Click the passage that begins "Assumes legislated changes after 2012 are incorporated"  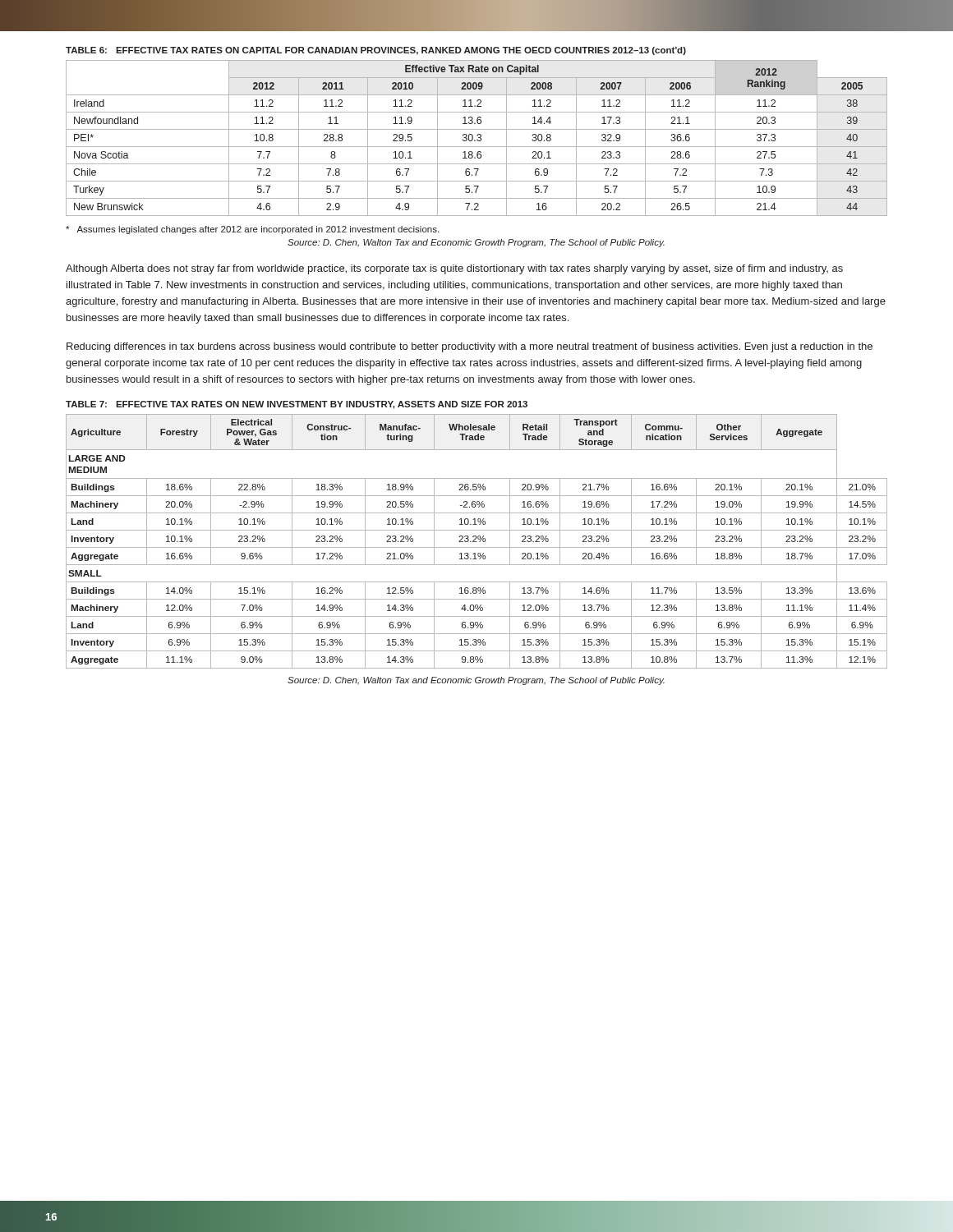[x=253, y=229]
